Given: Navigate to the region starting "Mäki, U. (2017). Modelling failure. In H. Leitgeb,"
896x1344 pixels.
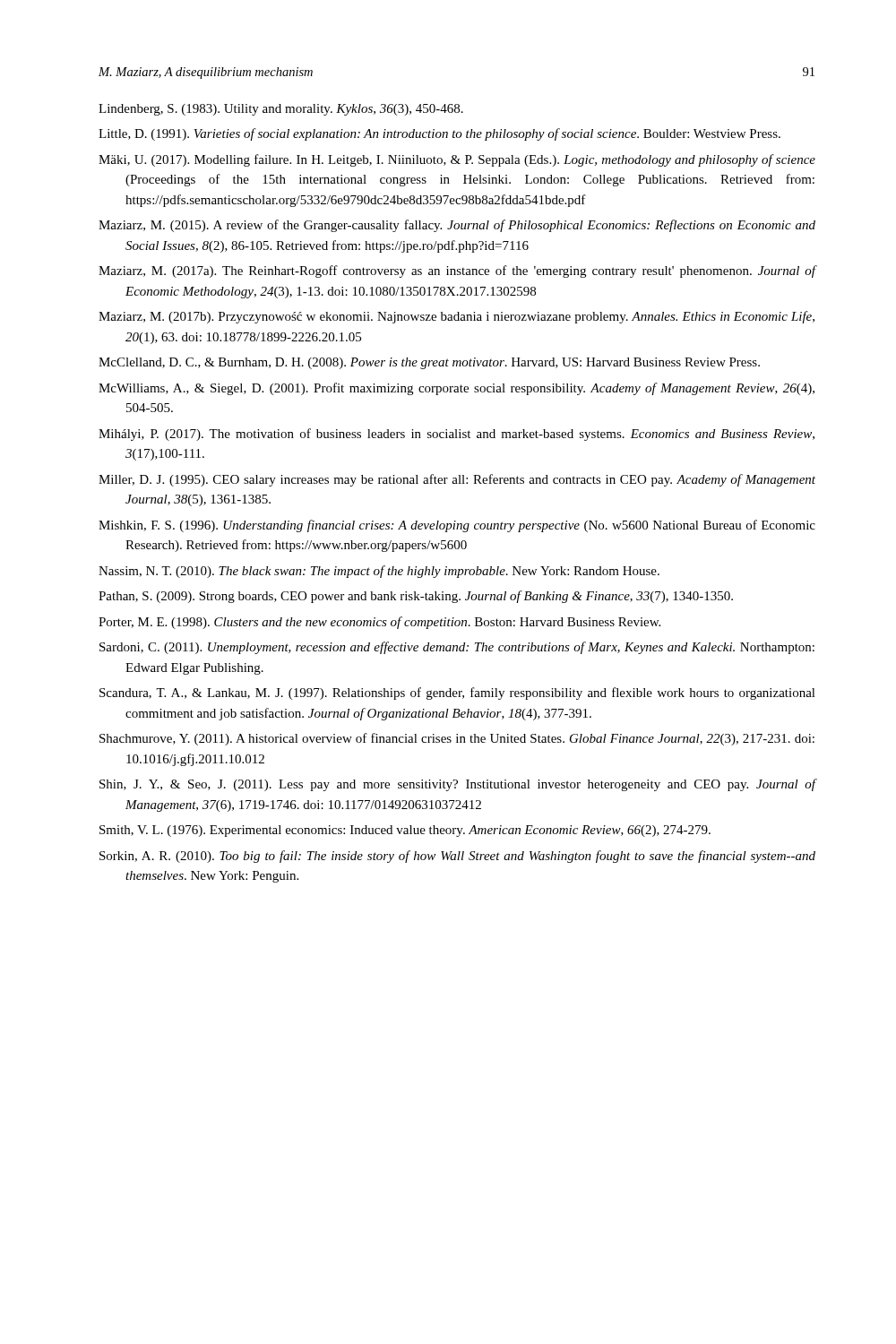Looking at the screenshot, I should pos(457,179).
